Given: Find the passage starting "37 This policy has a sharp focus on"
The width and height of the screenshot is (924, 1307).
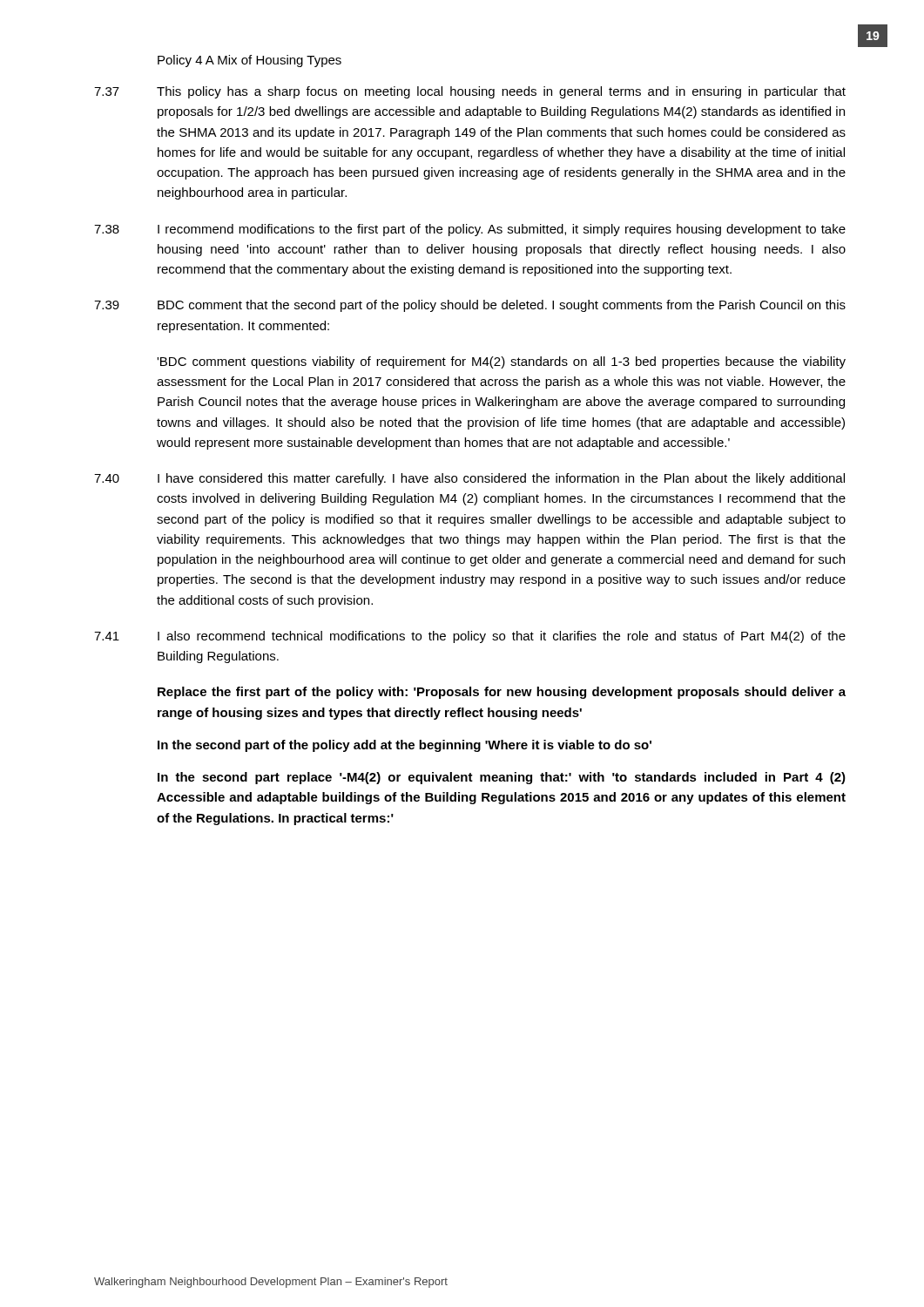Looking at the screenshot, I should [470, 142].
